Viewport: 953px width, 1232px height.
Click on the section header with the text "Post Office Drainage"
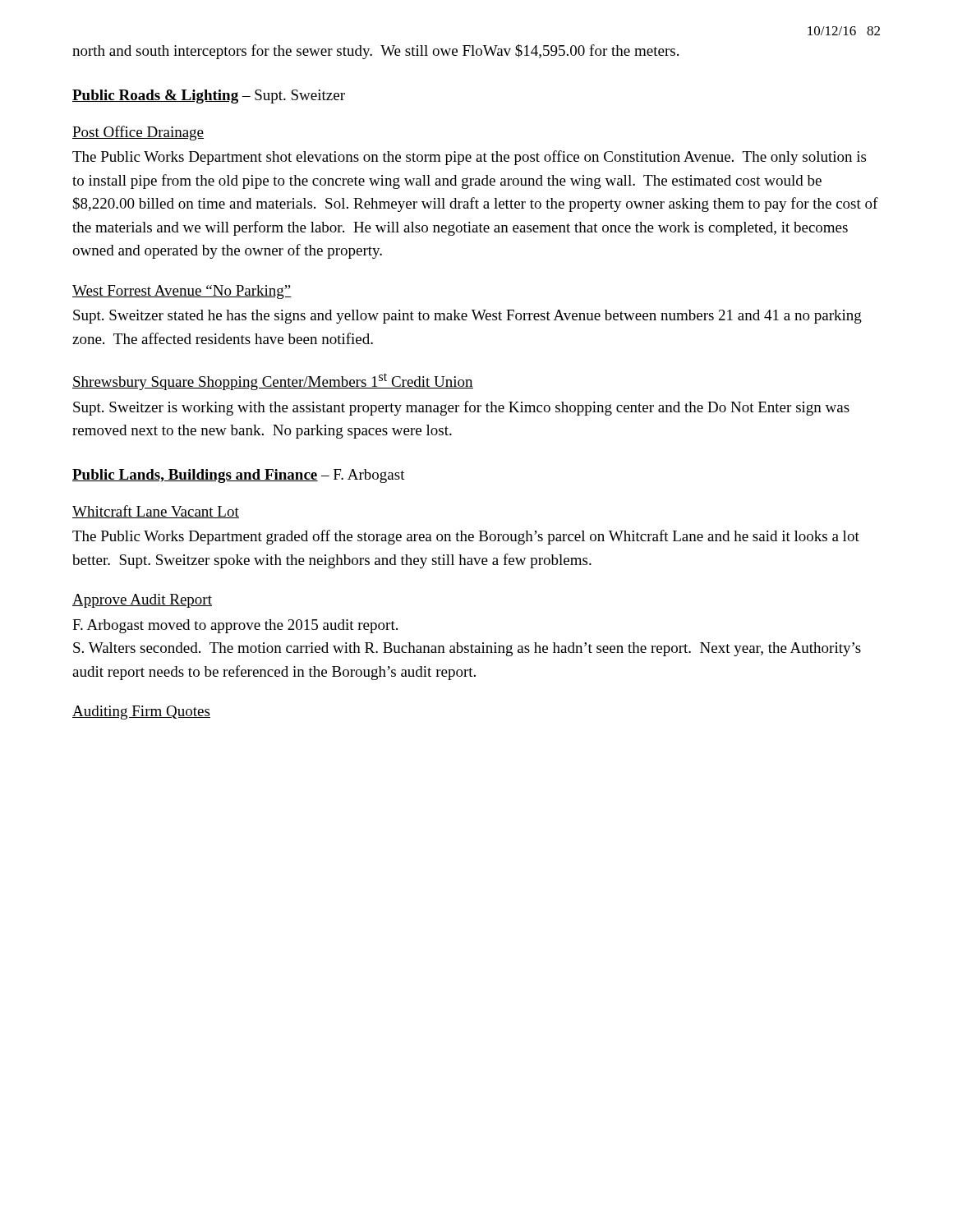click(x=138, y=133)
